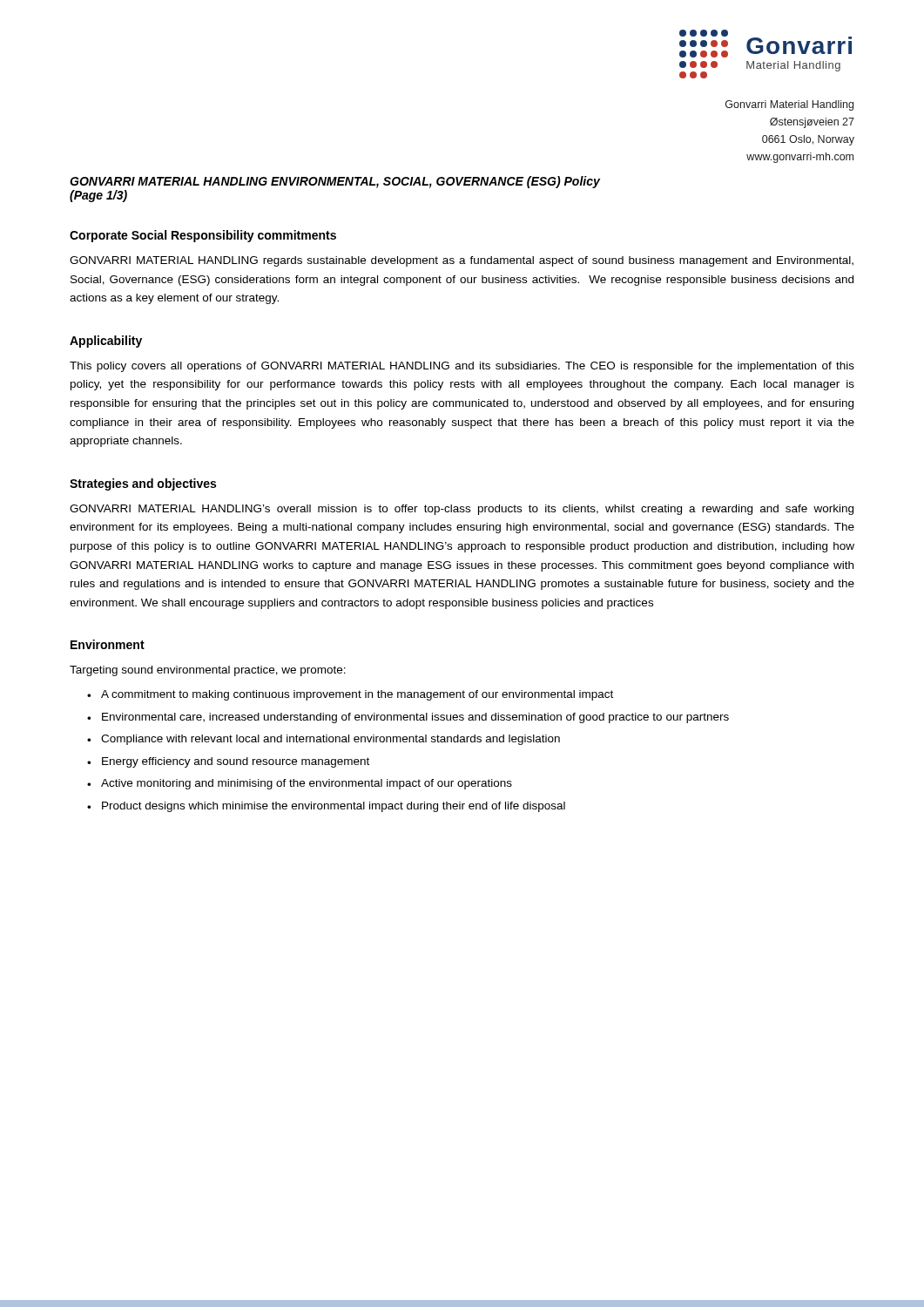Image resolution: width=924 pixels, height=1307 pixels.
Task: Click where it says "Targeting sound environmental practice, we promote:"
Action: 208,670
